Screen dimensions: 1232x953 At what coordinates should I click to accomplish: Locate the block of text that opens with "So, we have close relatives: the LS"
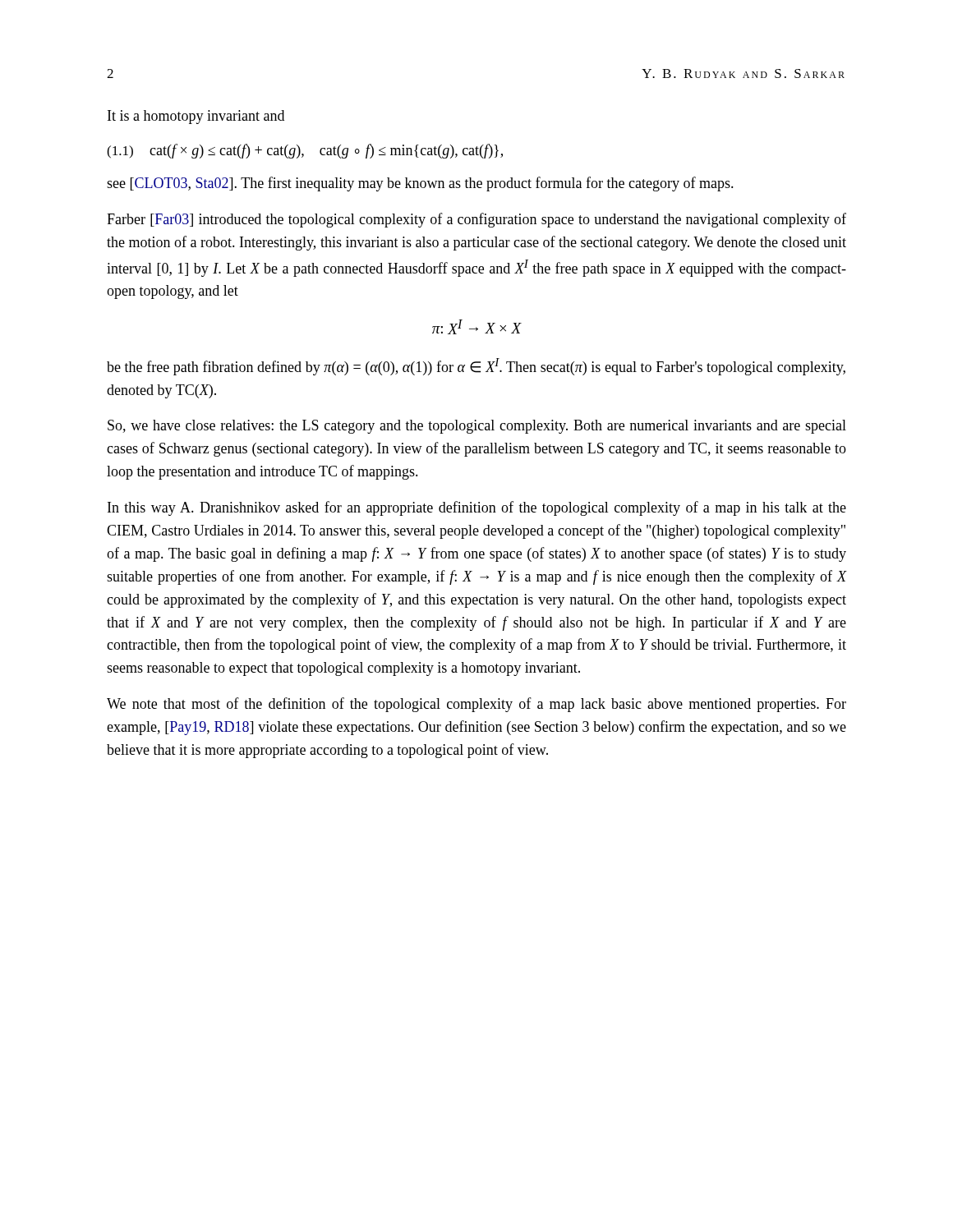point(476,450)
